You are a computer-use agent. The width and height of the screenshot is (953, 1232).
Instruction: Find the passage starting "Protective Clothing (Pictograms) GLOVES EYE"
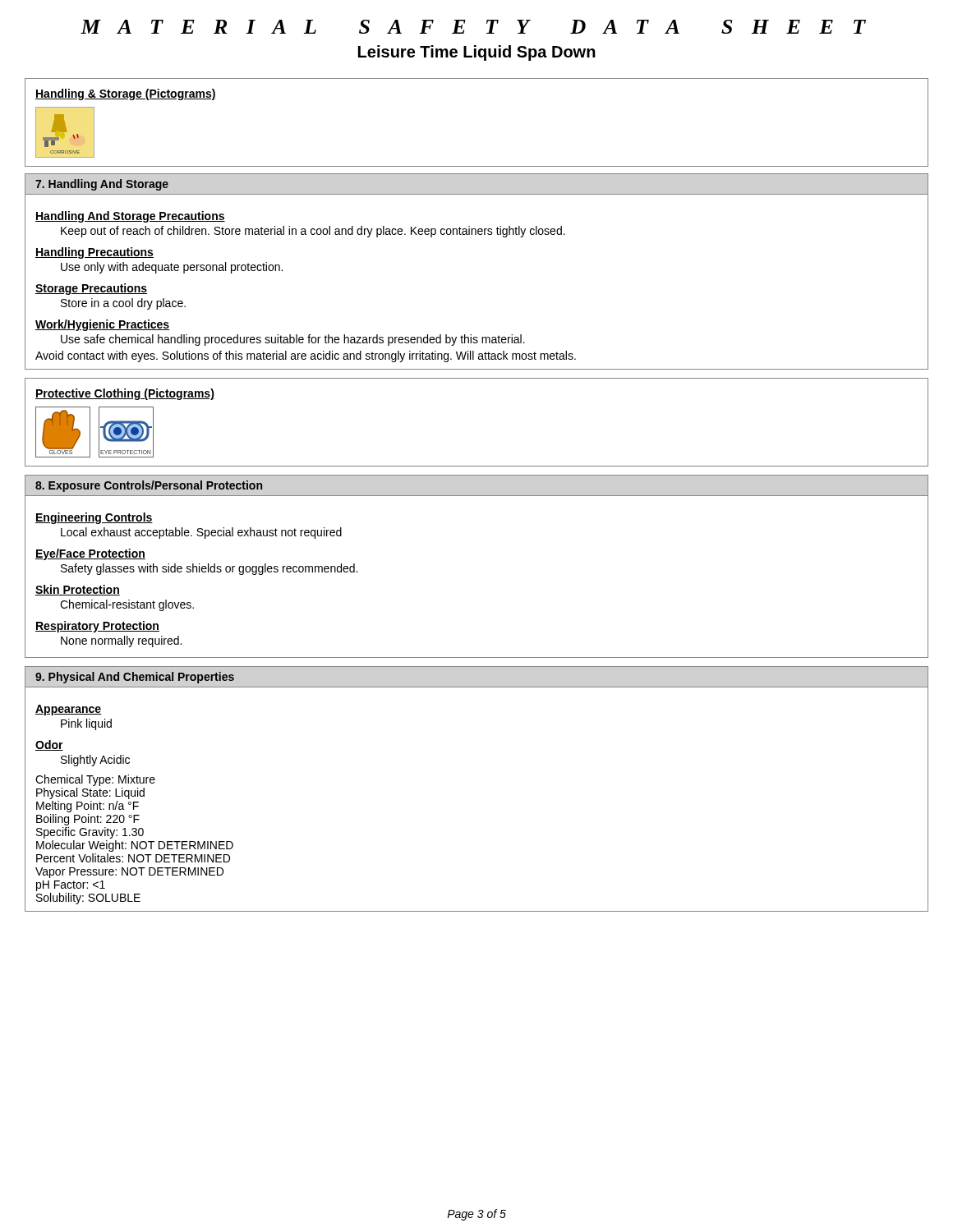click(x=125, y=394)
